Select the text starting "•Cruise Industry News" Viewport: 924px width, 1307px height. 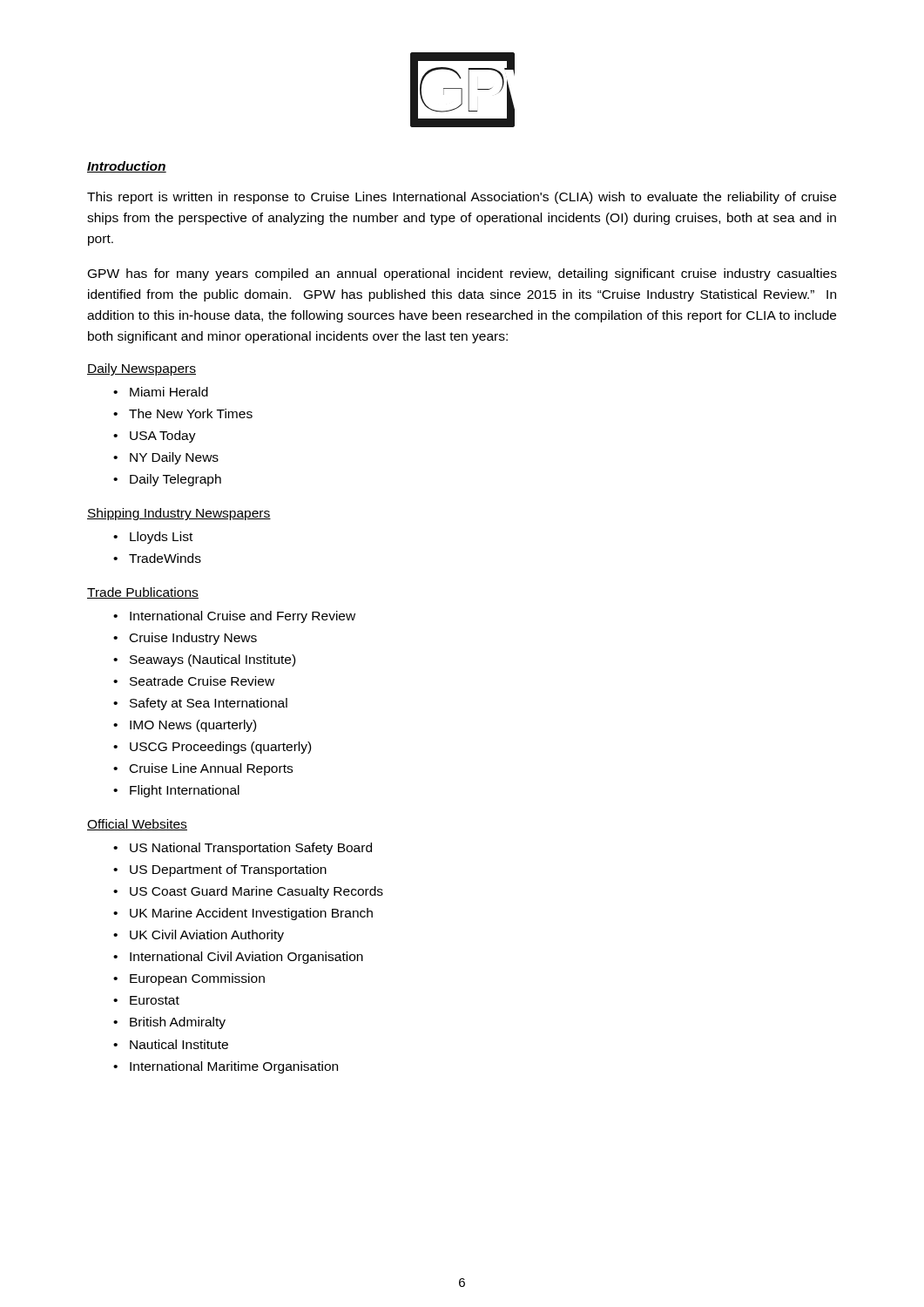pyautogui.click(x=185, y=638)
